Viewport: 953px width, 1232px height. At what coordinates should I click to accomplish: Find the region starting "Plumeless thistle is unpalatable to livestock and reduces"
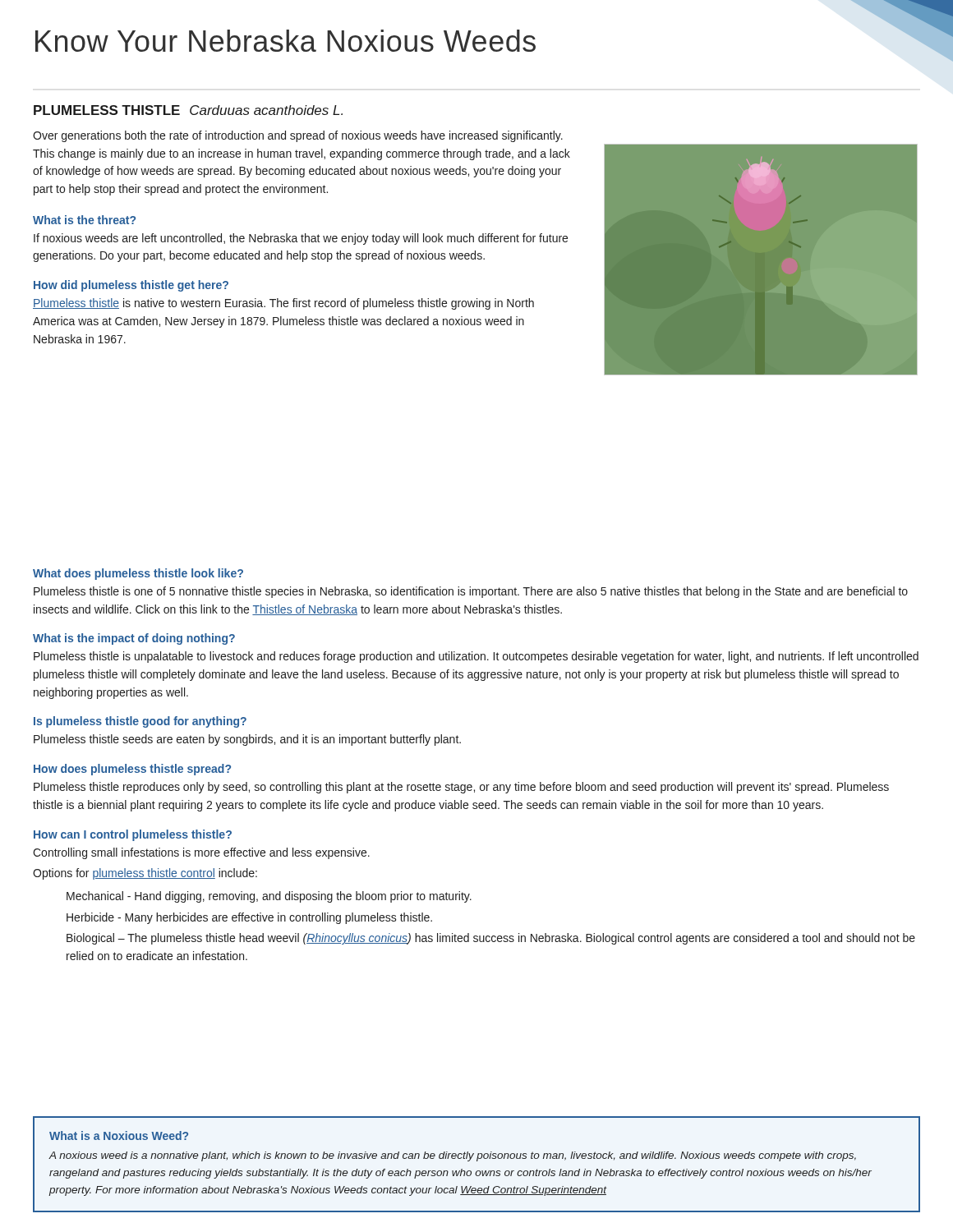pos(476,674)
